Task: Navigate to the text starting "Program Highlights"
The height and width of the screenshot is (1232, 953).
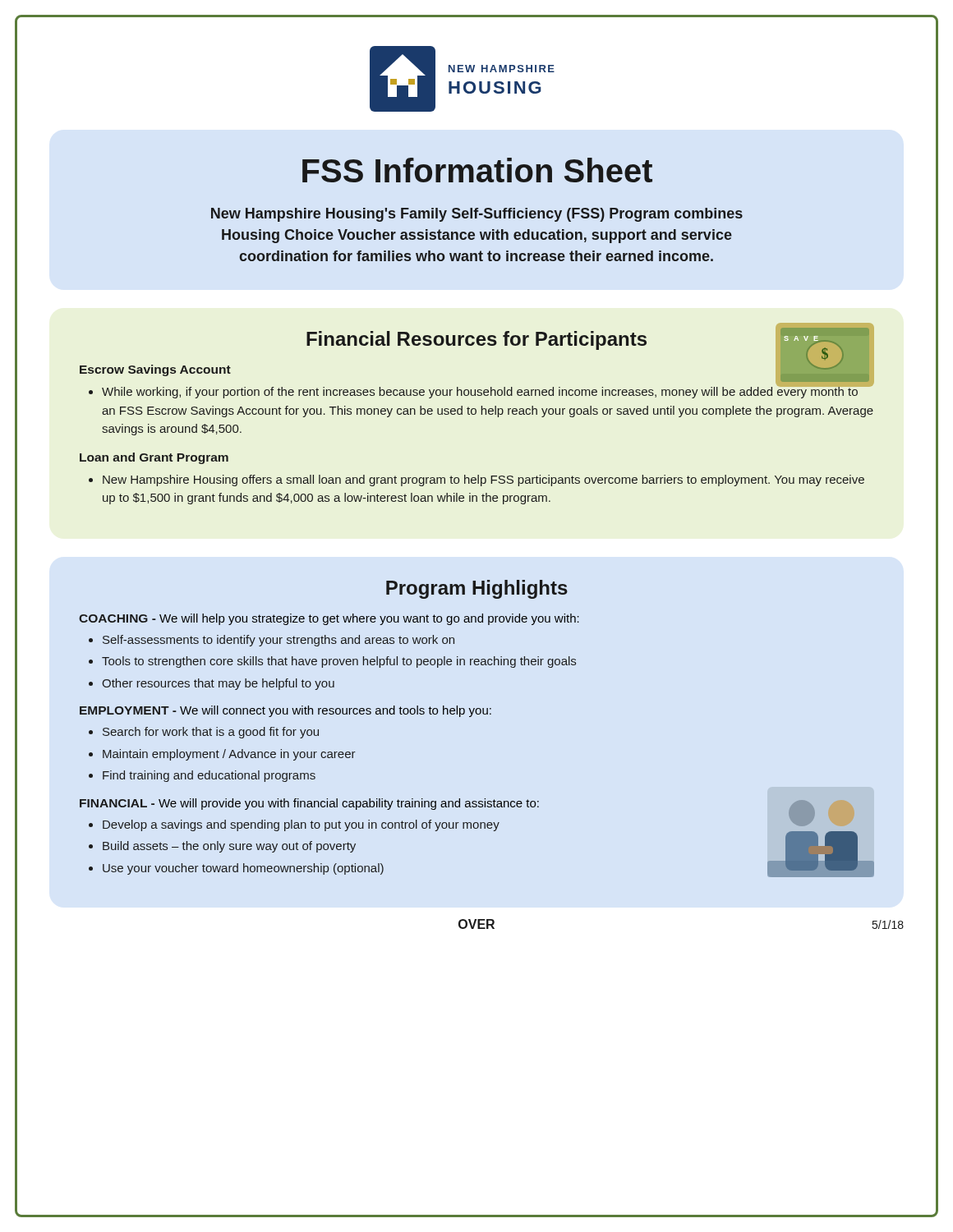Action: 476,588
